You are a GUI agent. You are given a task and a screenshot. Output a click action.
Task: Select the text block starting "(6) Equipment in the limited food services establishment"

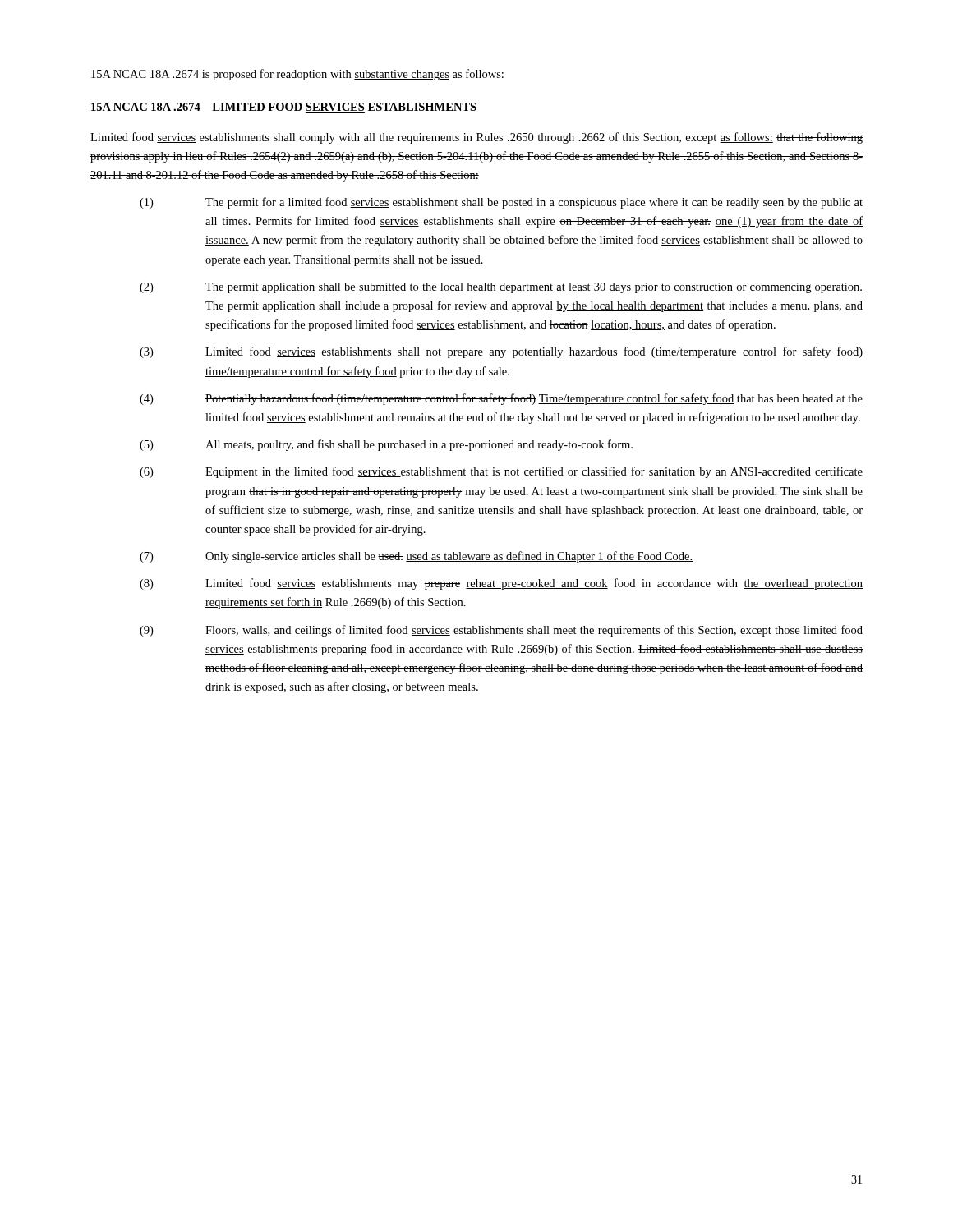[x=476, y=501]
